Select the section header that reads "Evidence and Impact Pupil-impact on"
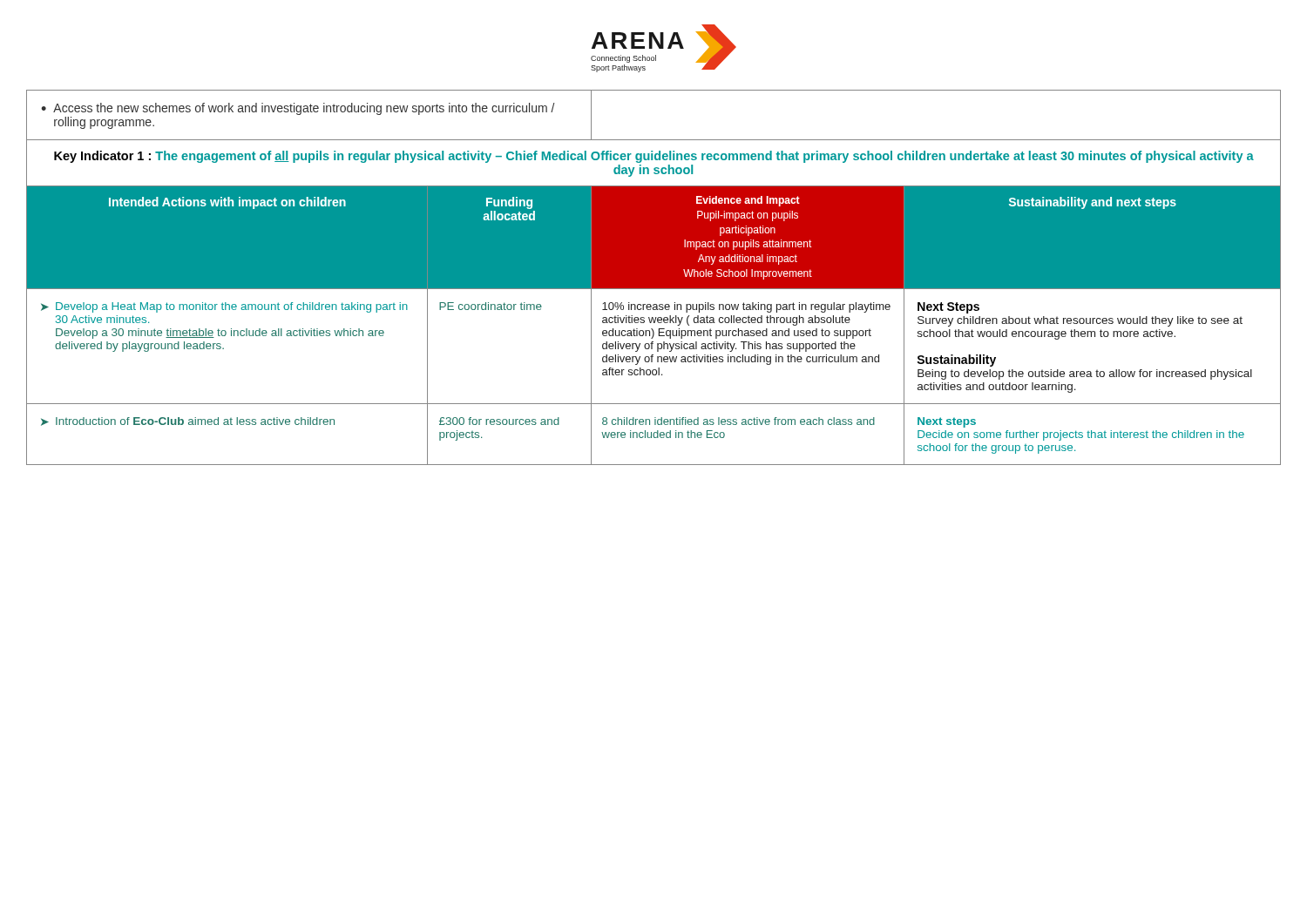Viewport: 1307px width, 924px height. coord(748,237)
